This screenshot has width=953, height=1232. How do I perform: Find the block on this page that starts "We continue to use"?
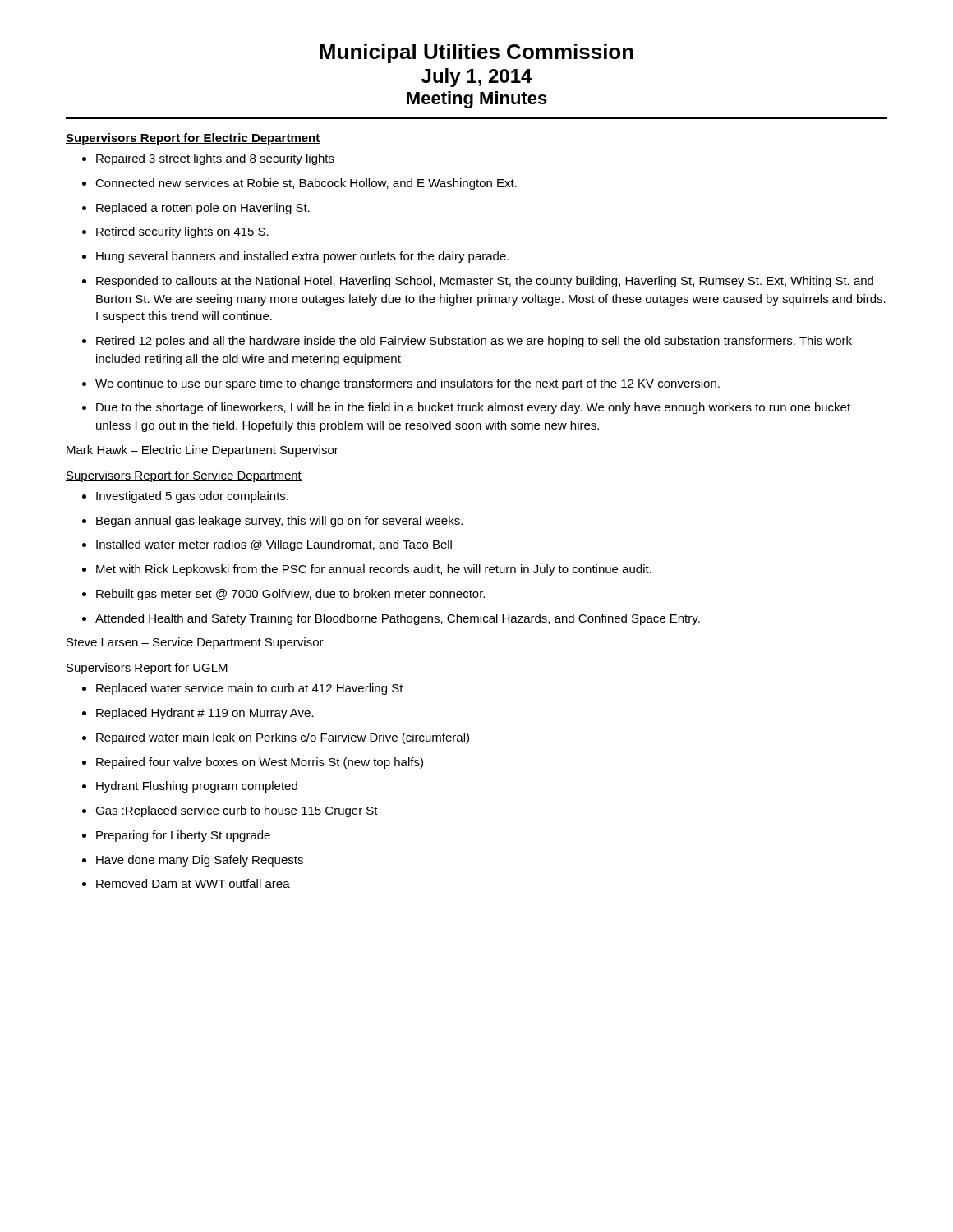pyautogui.click(x=476, y=383)
